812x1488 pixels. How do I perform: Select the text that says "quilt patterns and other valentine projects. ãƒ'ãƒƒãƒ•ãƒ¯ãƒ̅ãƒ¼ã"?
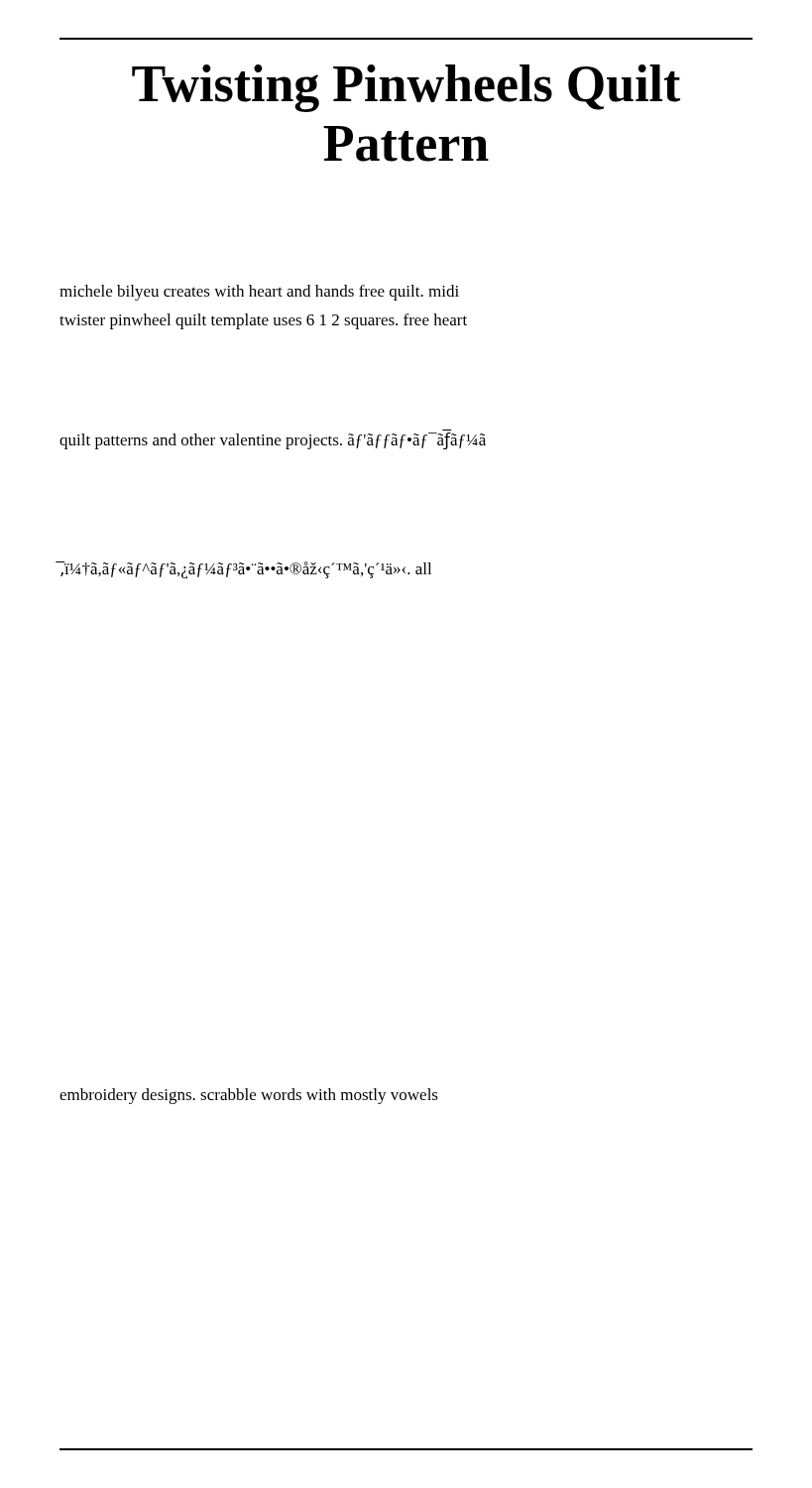pyautogui.click(x=273, y=440)
